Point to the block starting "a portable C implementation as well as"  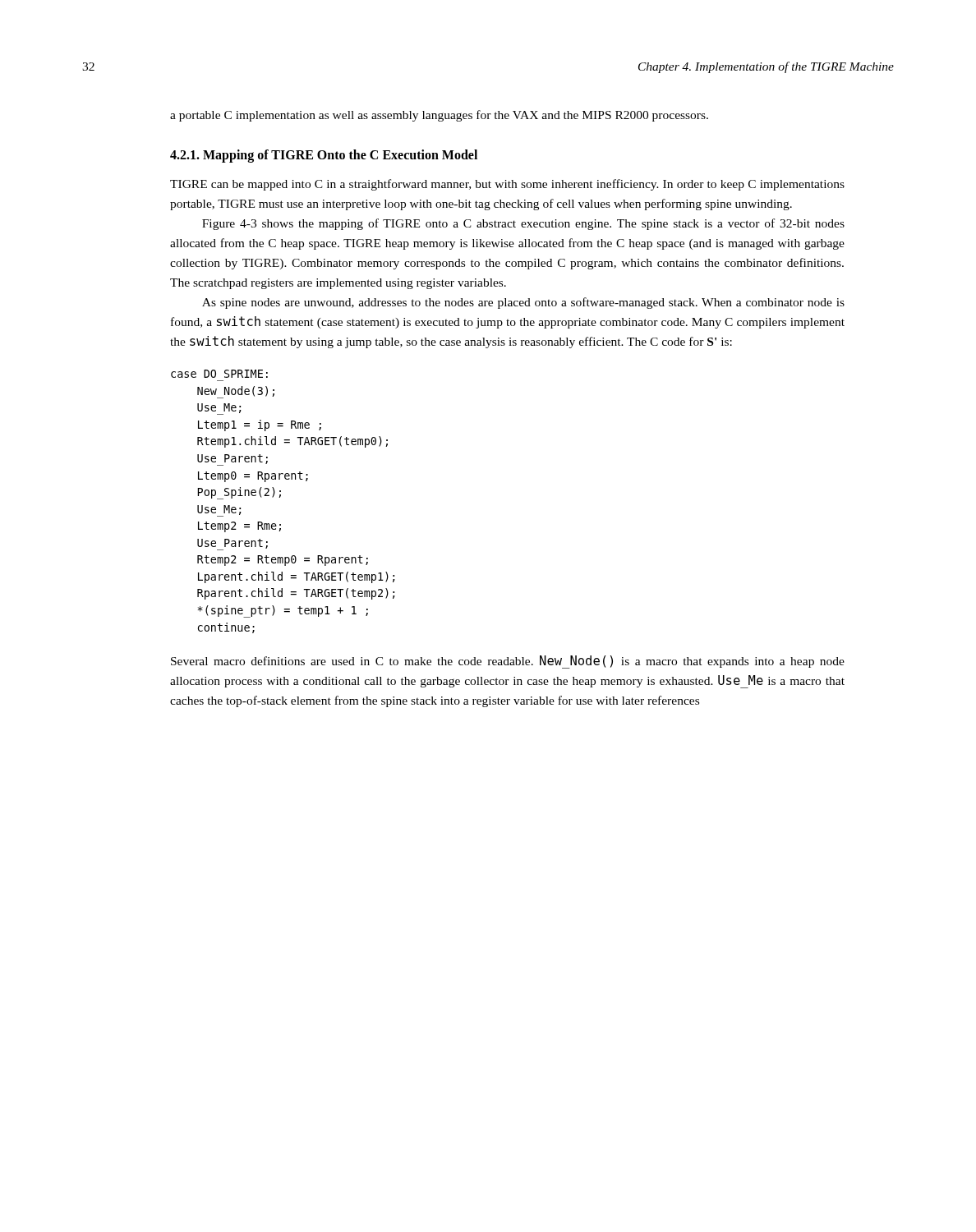[x=507, y=115]
